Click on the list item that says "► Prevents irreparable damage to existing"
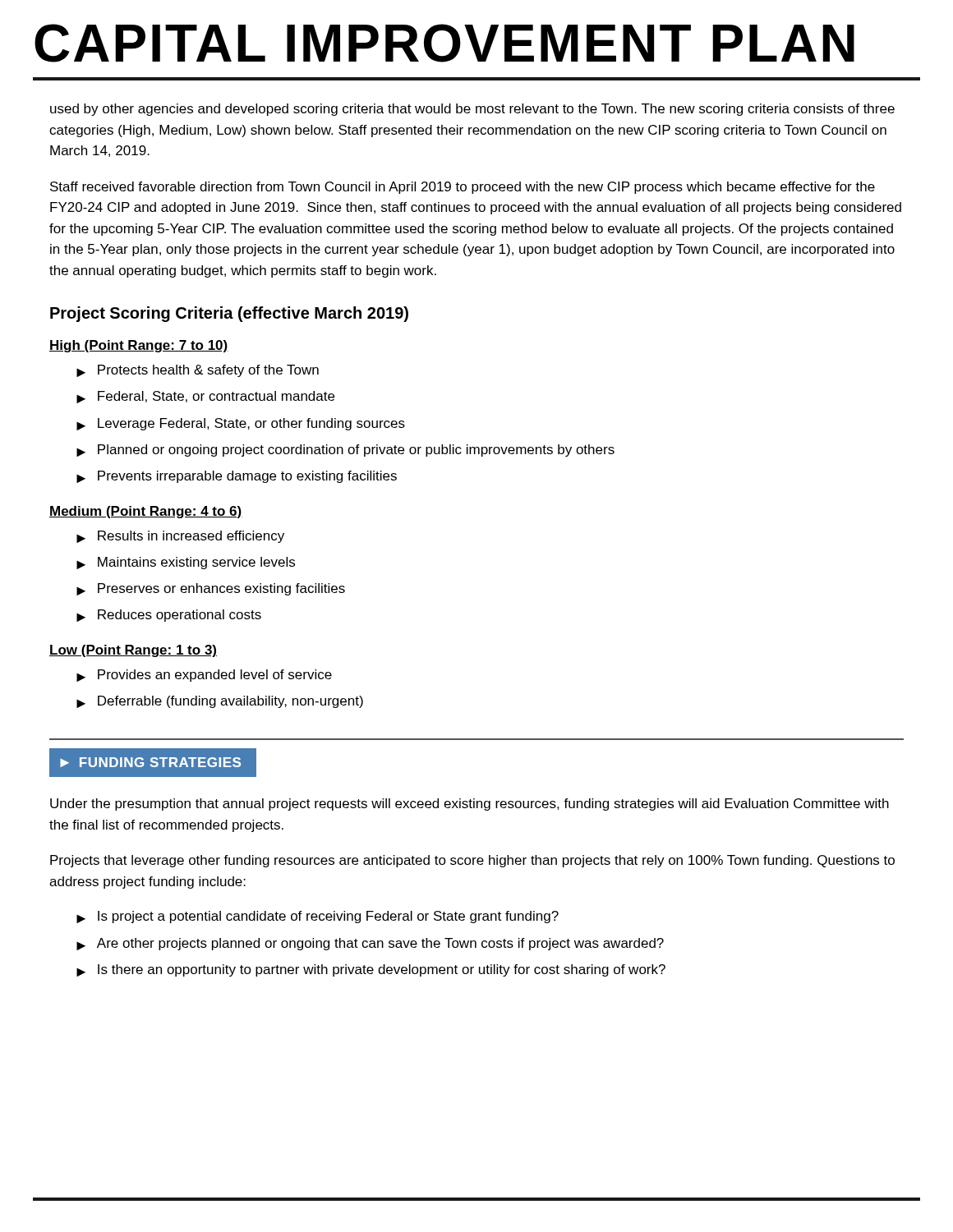Screen dimensions: 1232x953 236,477
